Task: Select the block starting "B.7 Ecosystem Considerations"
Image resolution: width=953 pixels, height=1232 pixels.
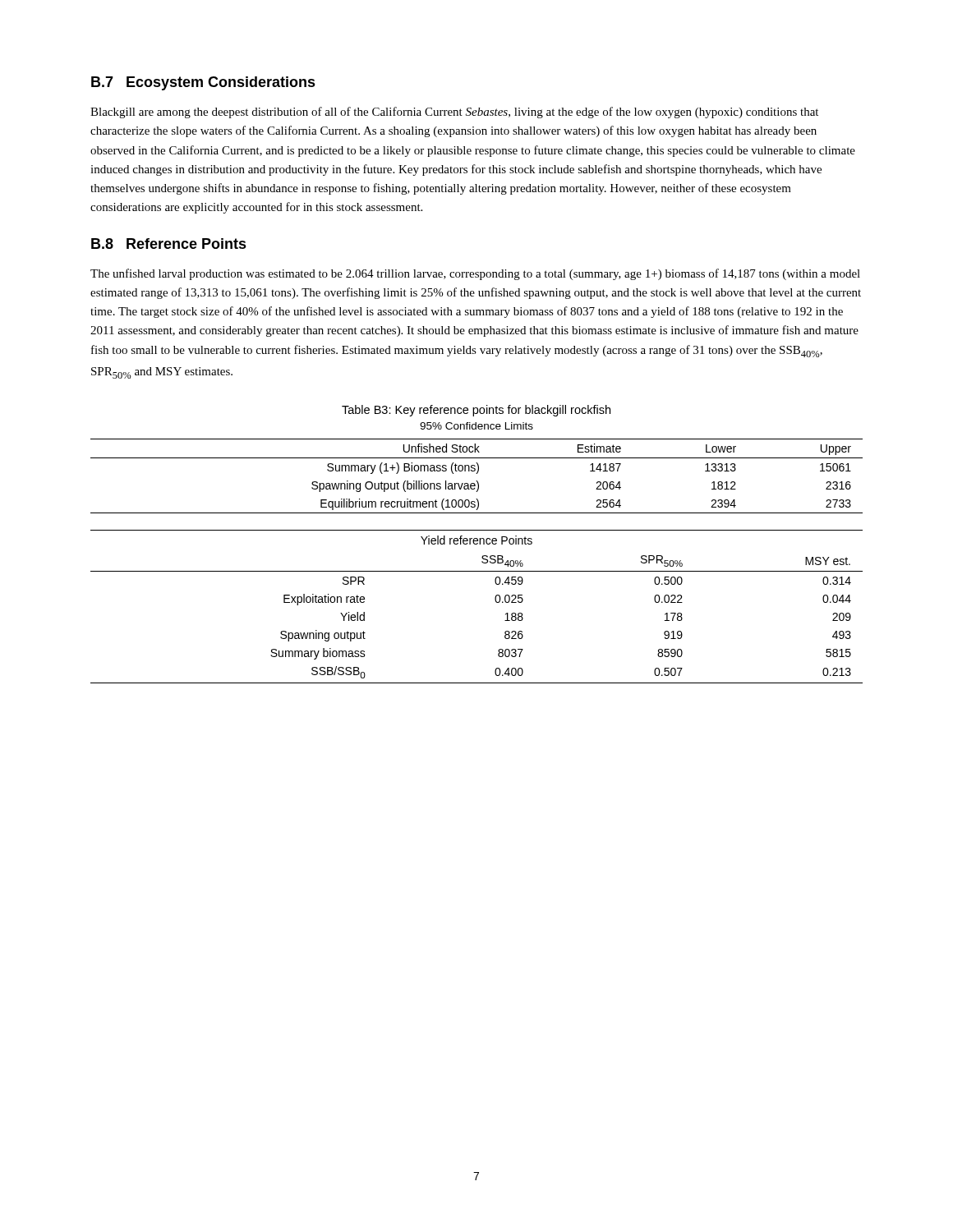Action: coord(203,82)
